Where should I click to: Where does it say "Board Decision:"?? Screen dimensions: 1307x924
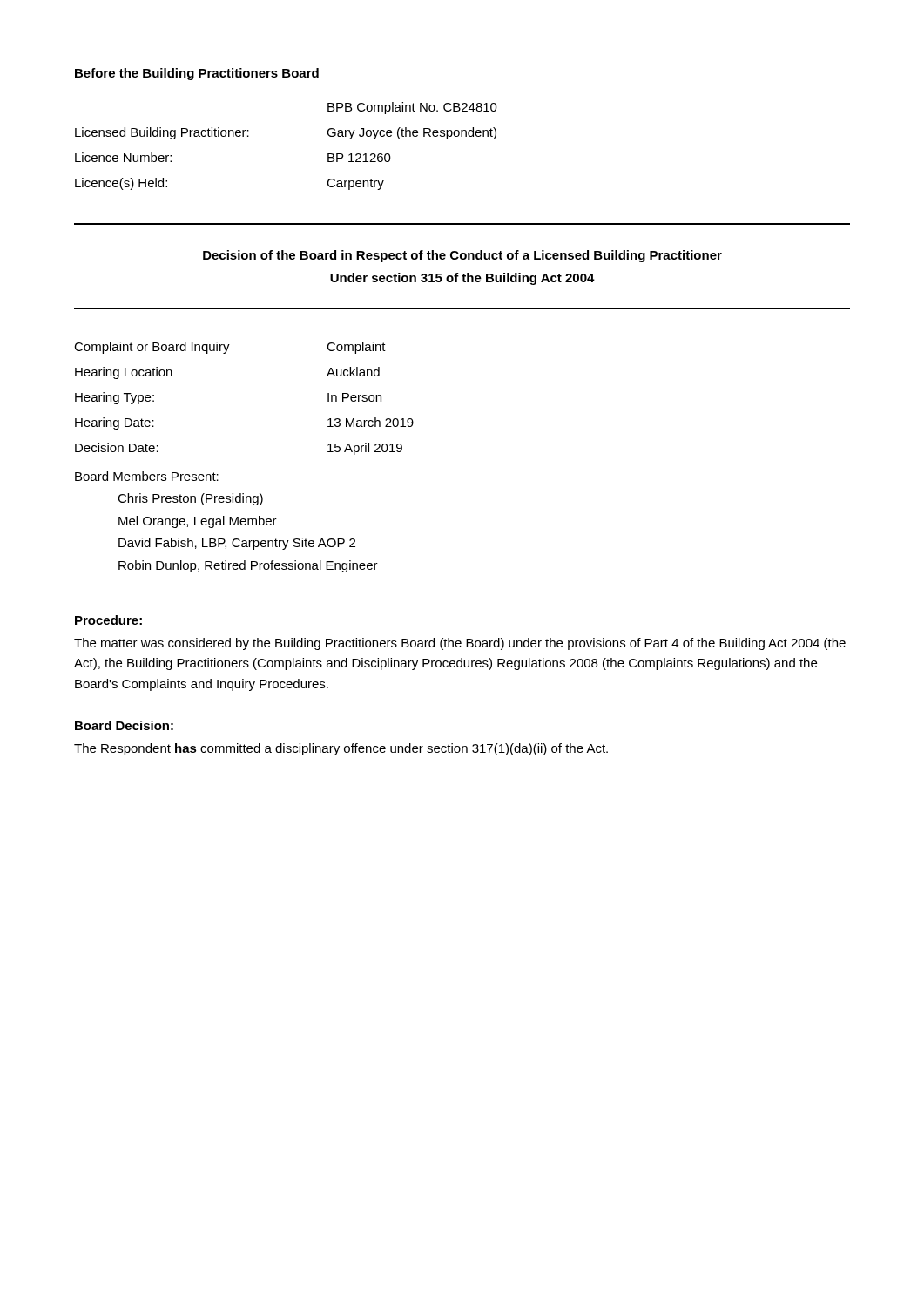click(x=124, y=725)
